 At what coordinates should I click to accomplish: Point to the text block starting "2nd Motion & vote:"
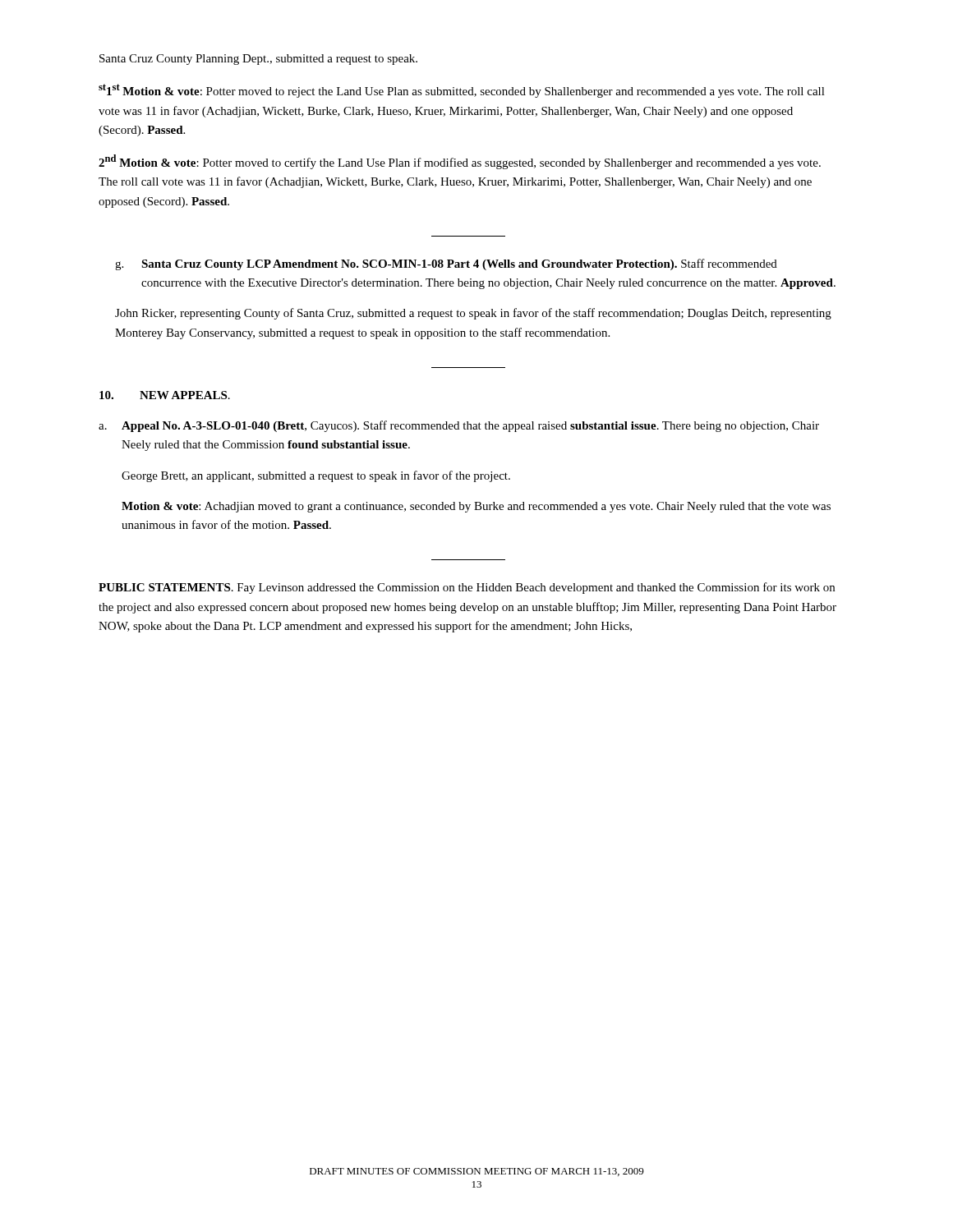click(460, 180)
